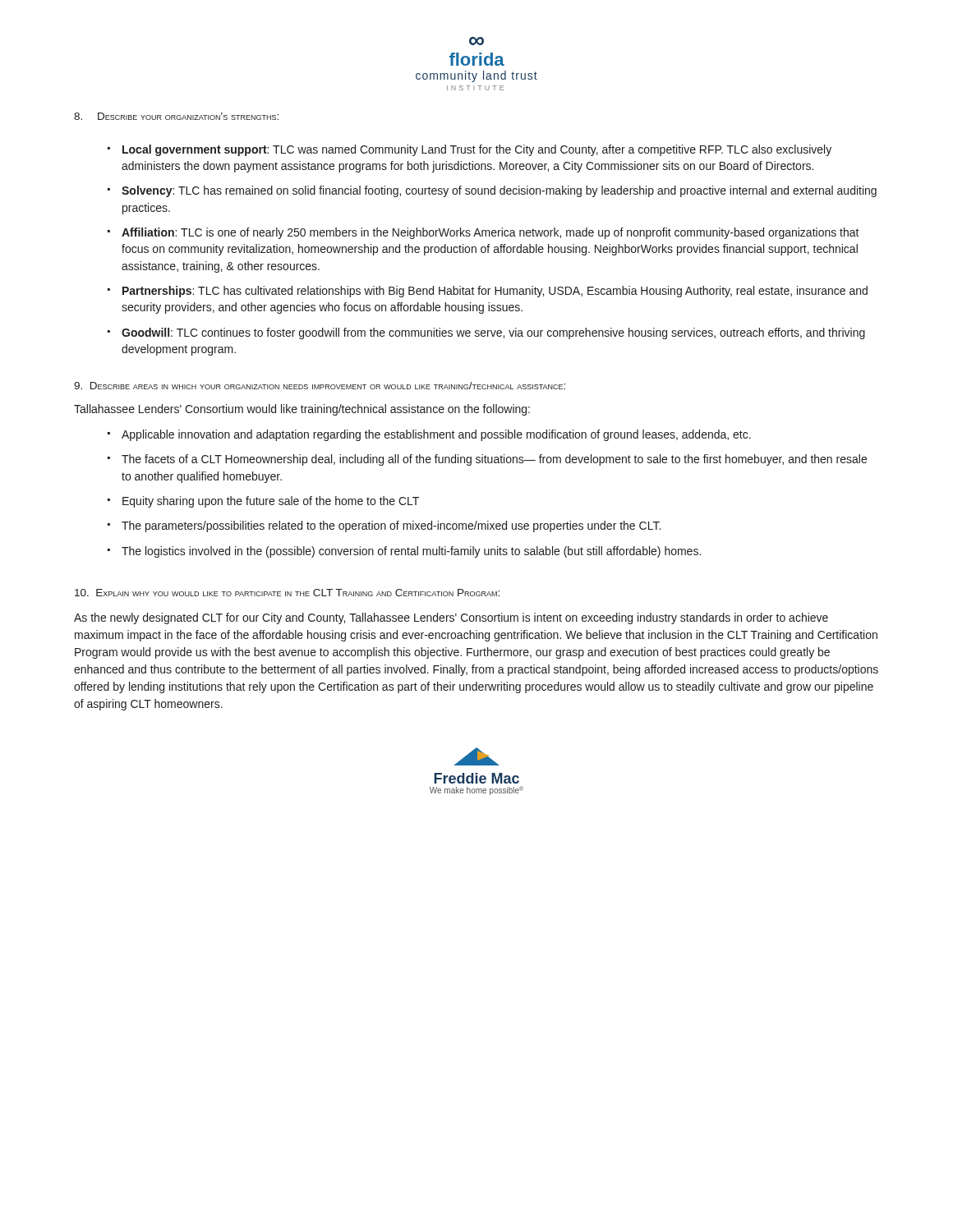The width and height of the screenshot is (953, 1232).
Task: Locate the block of text that opens with "Applicable innovation and adaptation regarding the"
Action: [437, 435]
